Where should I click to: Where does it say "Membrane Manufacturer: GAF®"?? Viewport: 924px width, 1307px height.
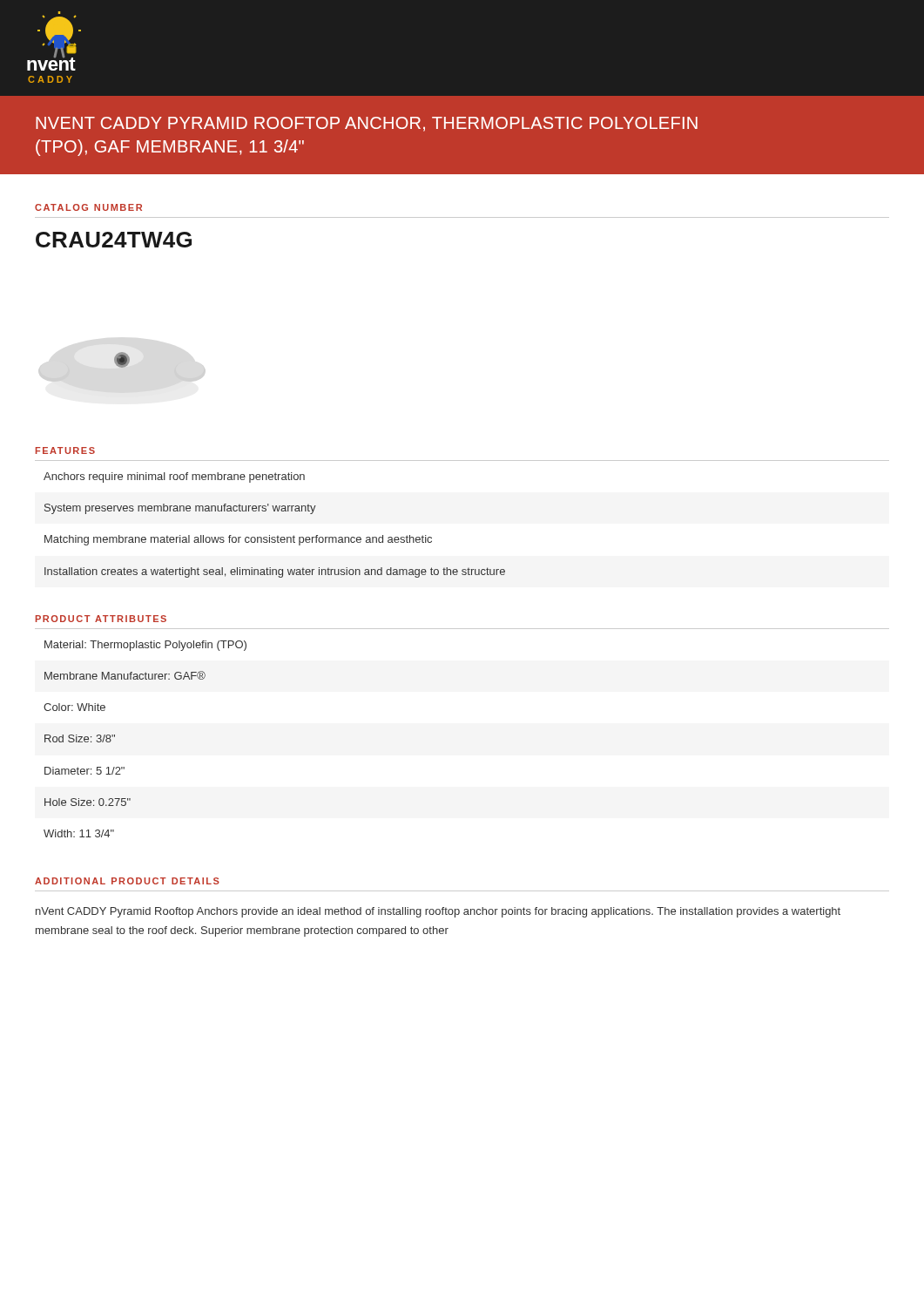124,676
